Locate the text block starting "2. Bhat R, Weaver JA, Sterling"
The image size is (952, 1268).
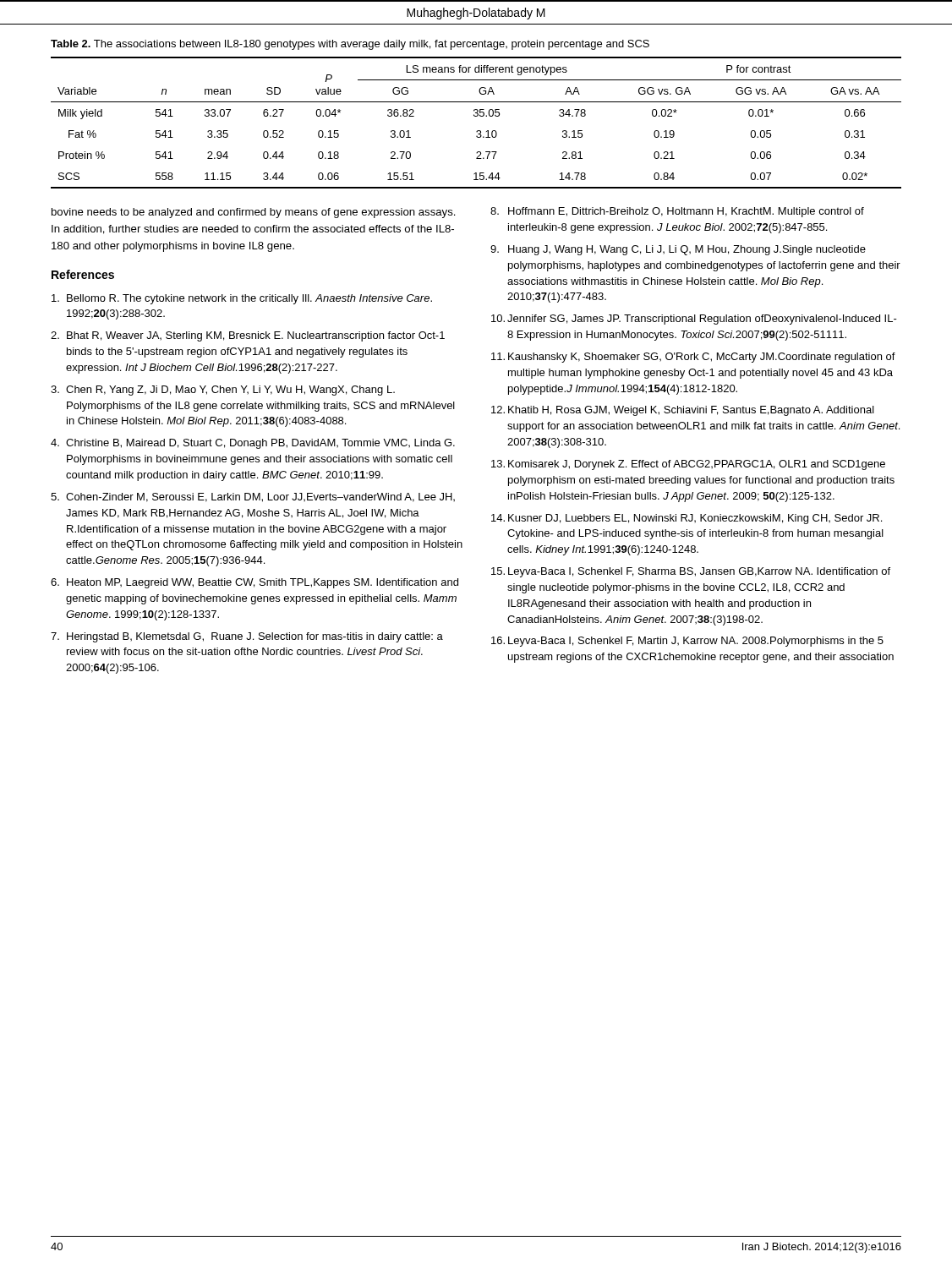click(258, 352)
